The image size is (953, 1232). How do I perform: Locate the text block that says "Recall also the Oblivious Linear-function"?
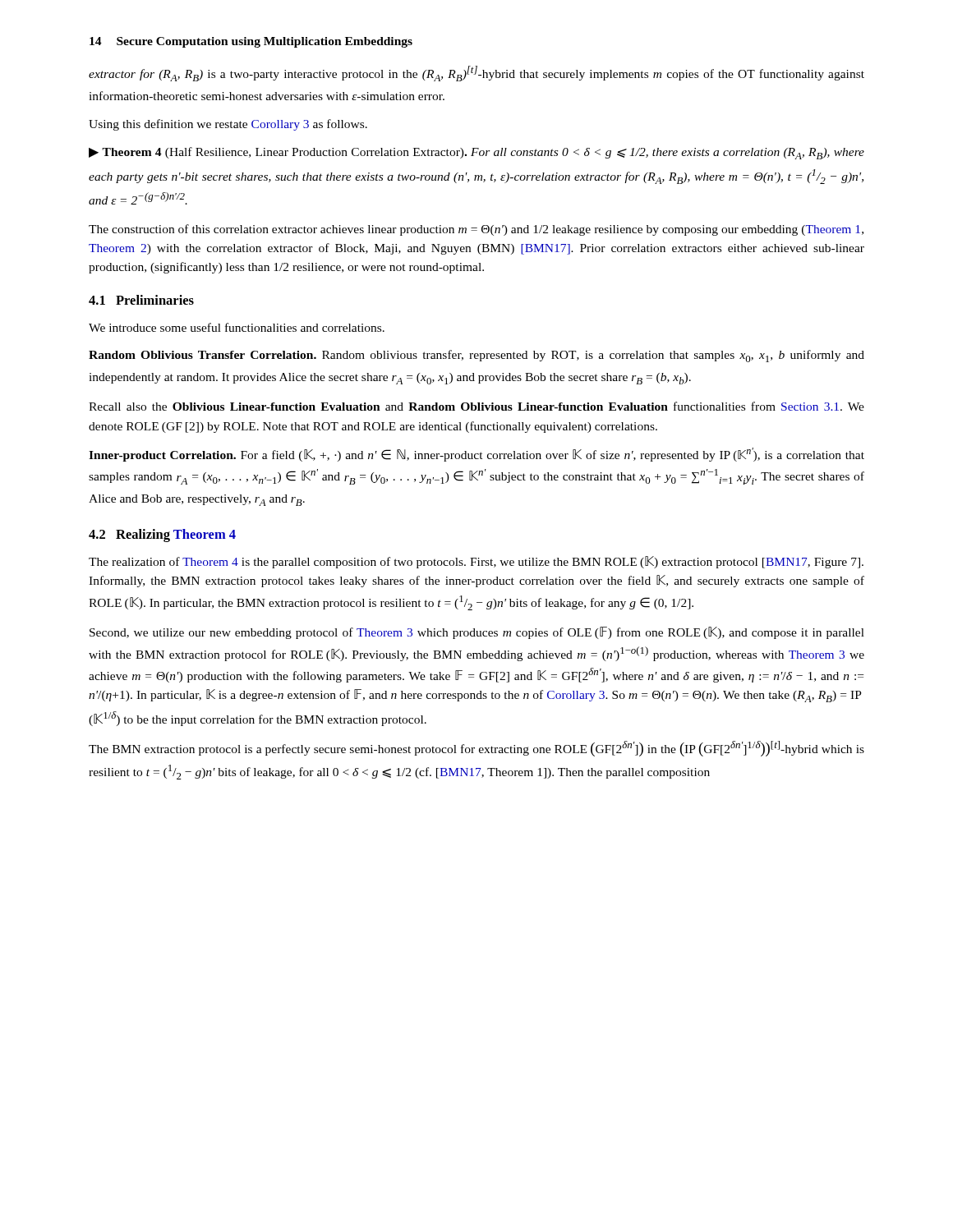coord(476,416)
